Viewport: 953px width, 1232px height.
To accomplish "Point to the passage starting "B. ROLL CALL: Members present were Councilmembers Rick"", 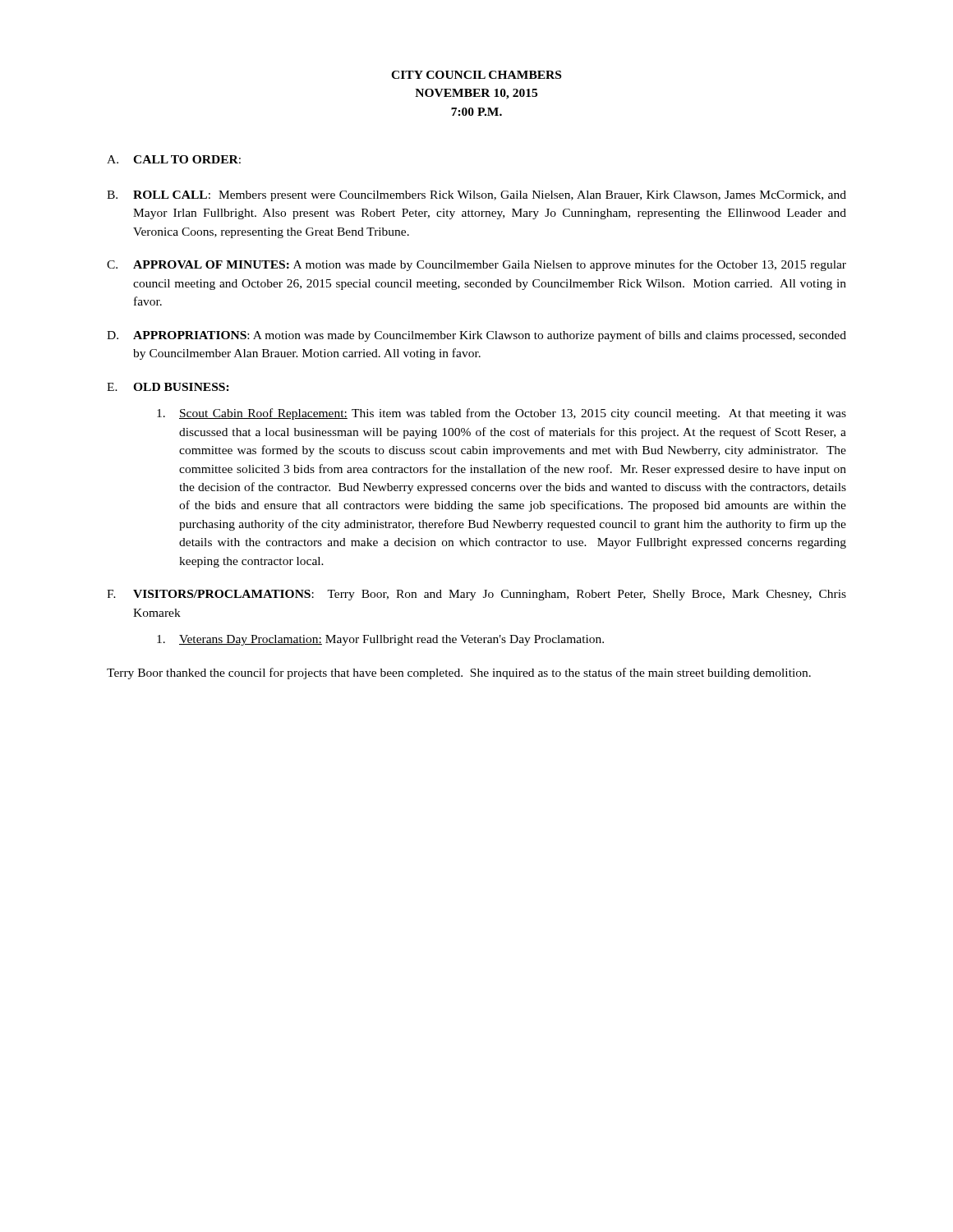I will click(476, 213).
